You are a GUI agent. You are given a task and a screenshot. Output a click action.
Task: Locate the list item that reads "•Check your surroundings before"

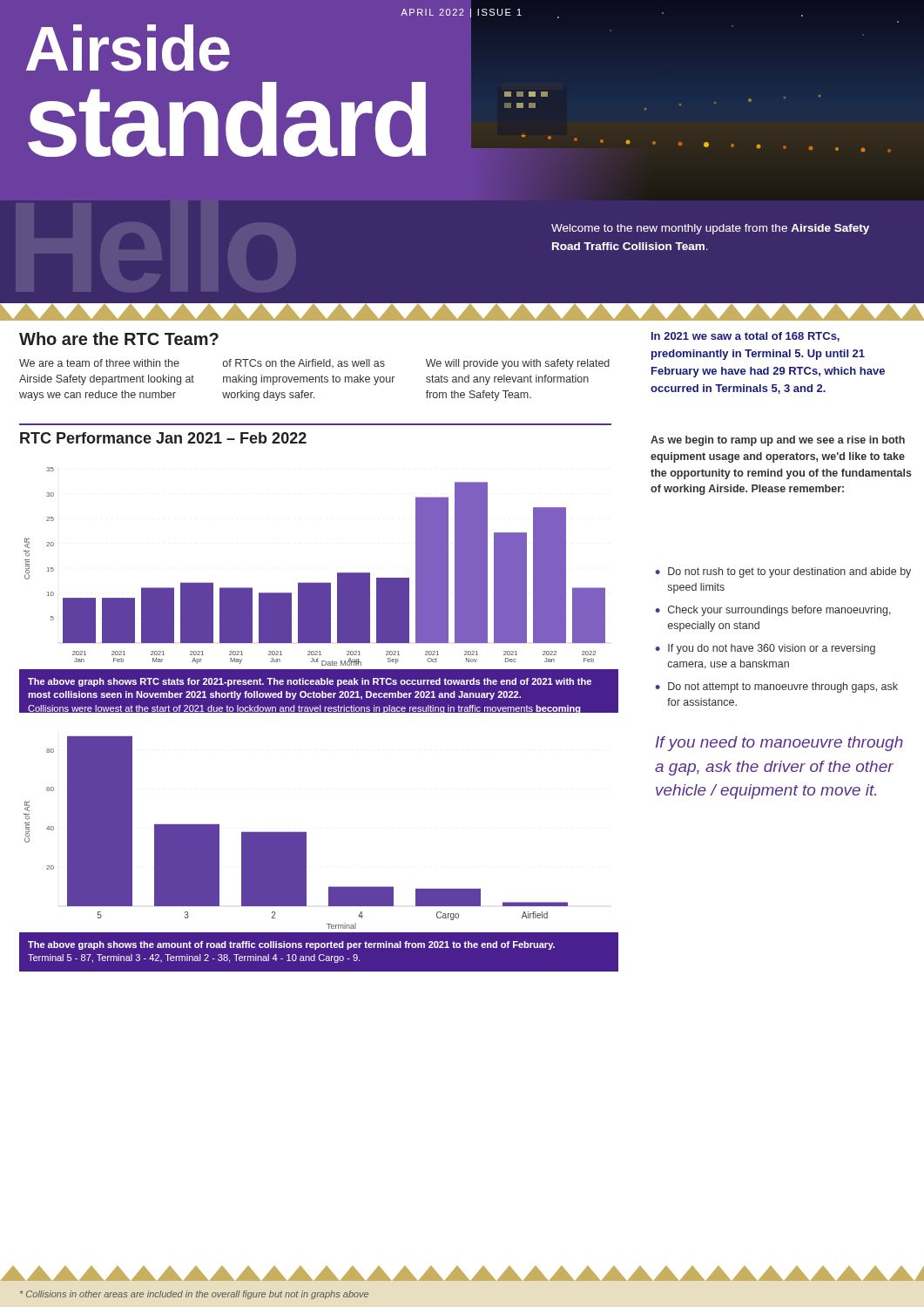tap(773, 617)
